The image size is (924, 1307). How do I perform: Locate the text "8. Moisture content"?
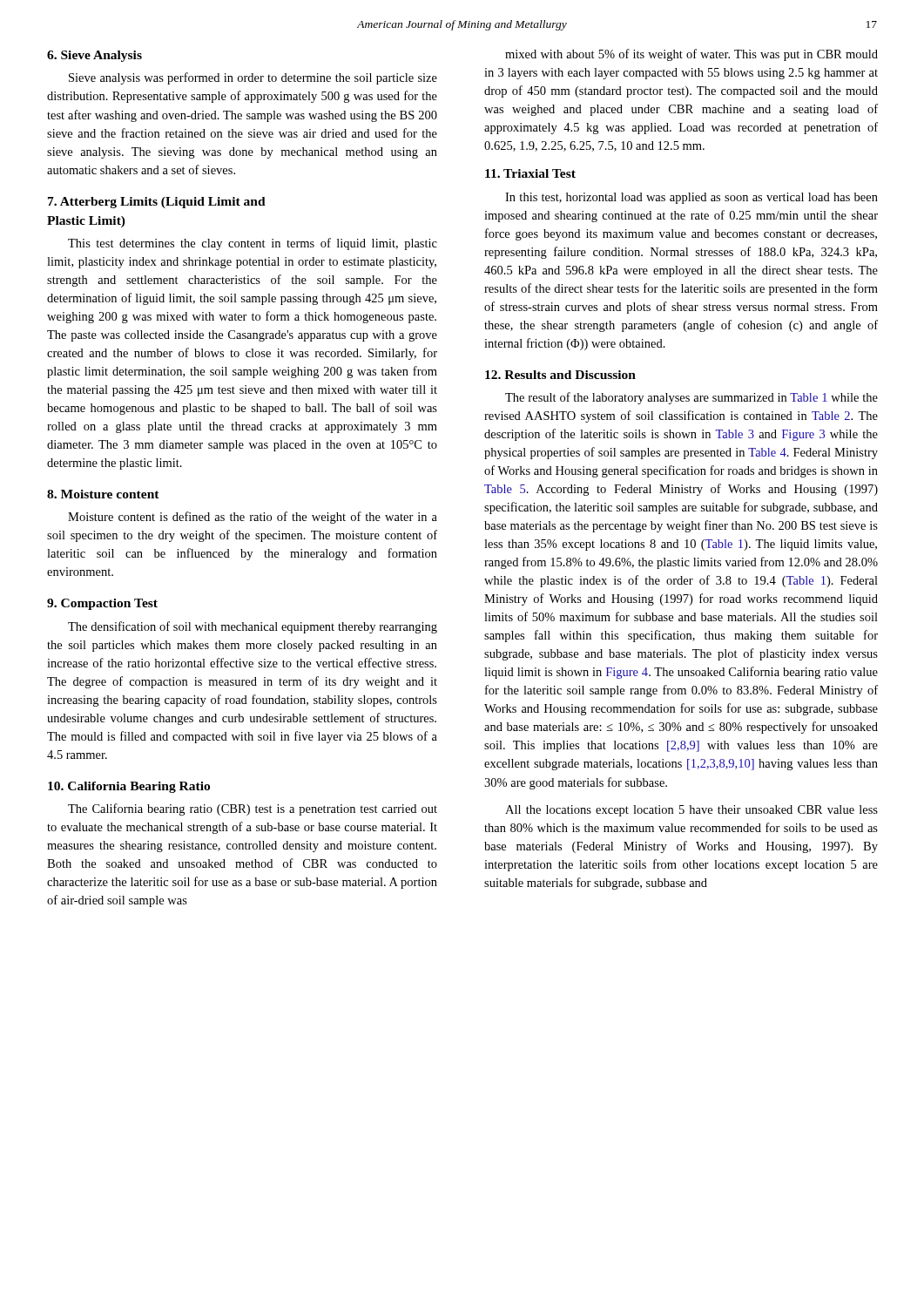coord(103,493)
